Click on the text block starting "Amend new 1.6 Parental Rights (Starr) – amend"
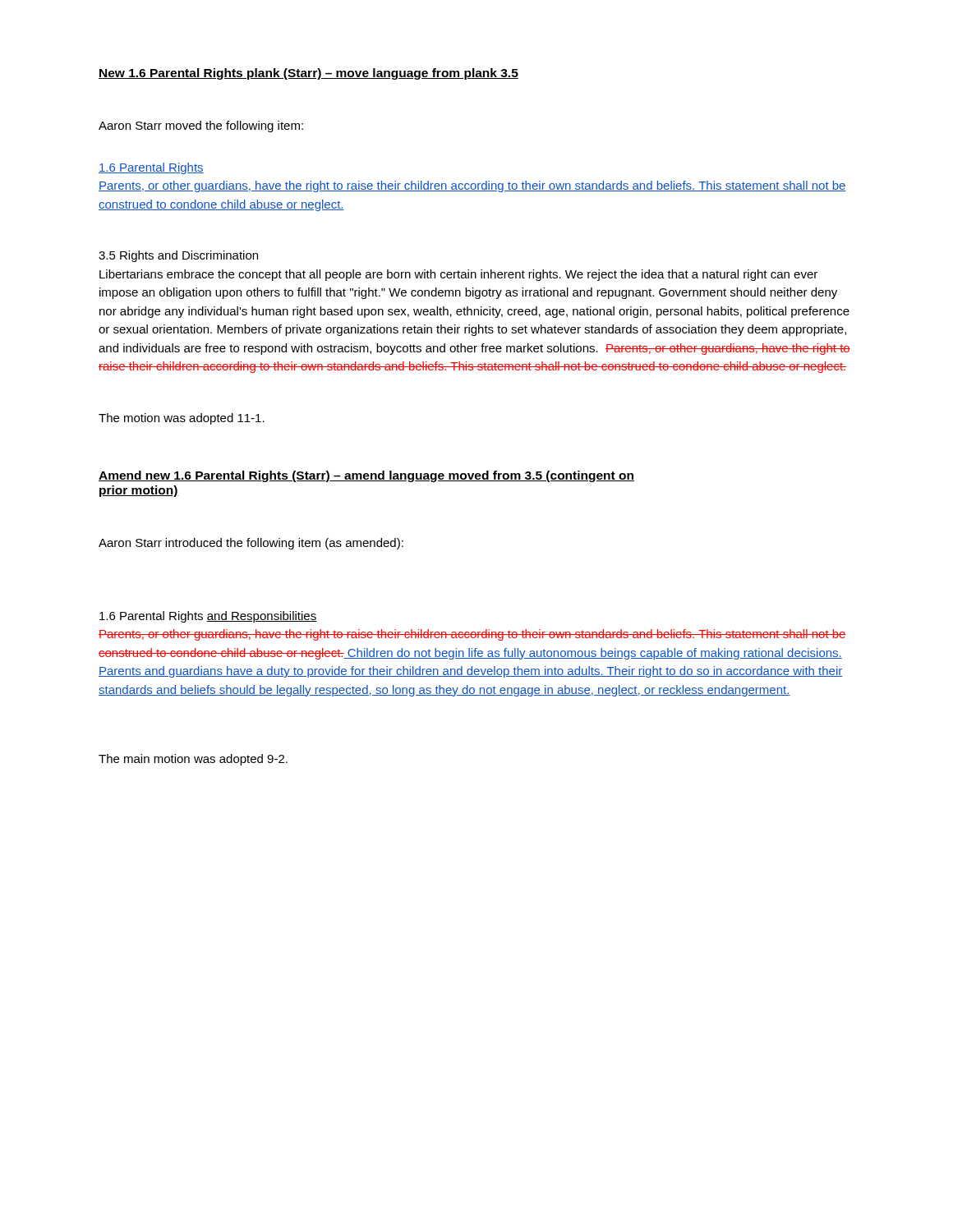Image resolution: width=953 pixels, height=1232 pixels. pyautogui.click(x=366, y=483)
